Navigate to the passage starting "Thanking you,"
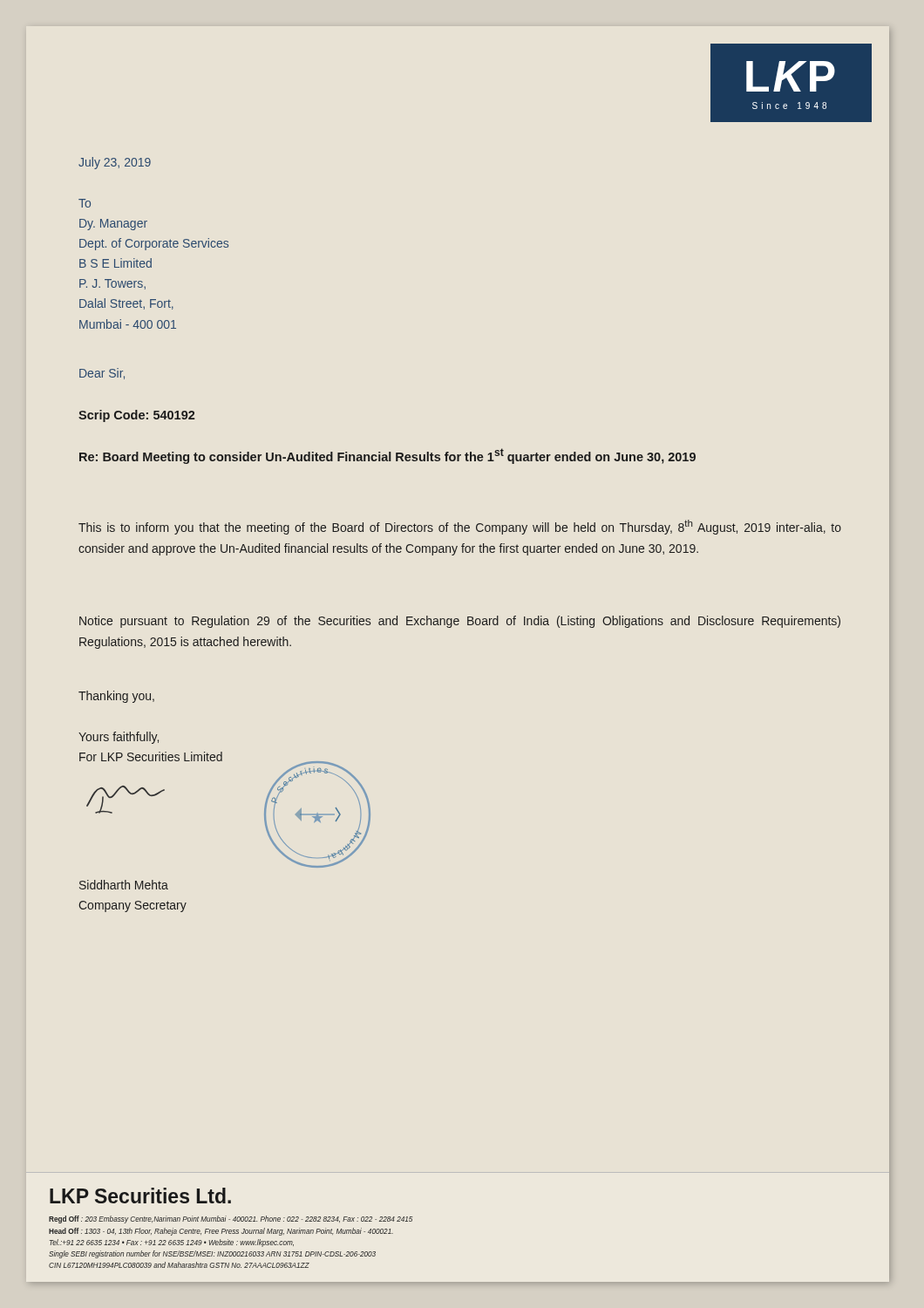 pos(117,696)
